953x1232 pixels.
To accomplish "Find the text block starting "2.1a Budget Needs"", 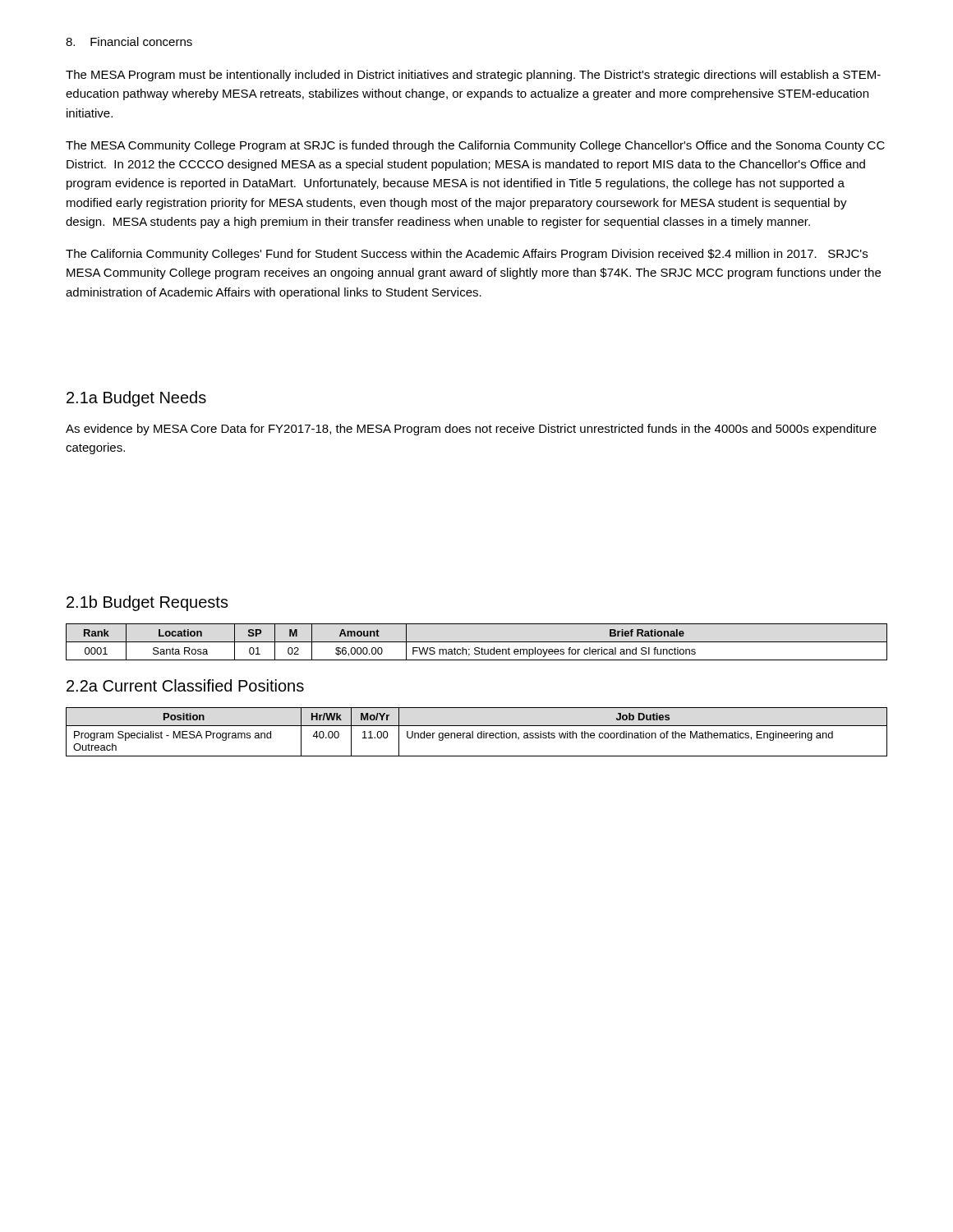I will pos(136,397).
